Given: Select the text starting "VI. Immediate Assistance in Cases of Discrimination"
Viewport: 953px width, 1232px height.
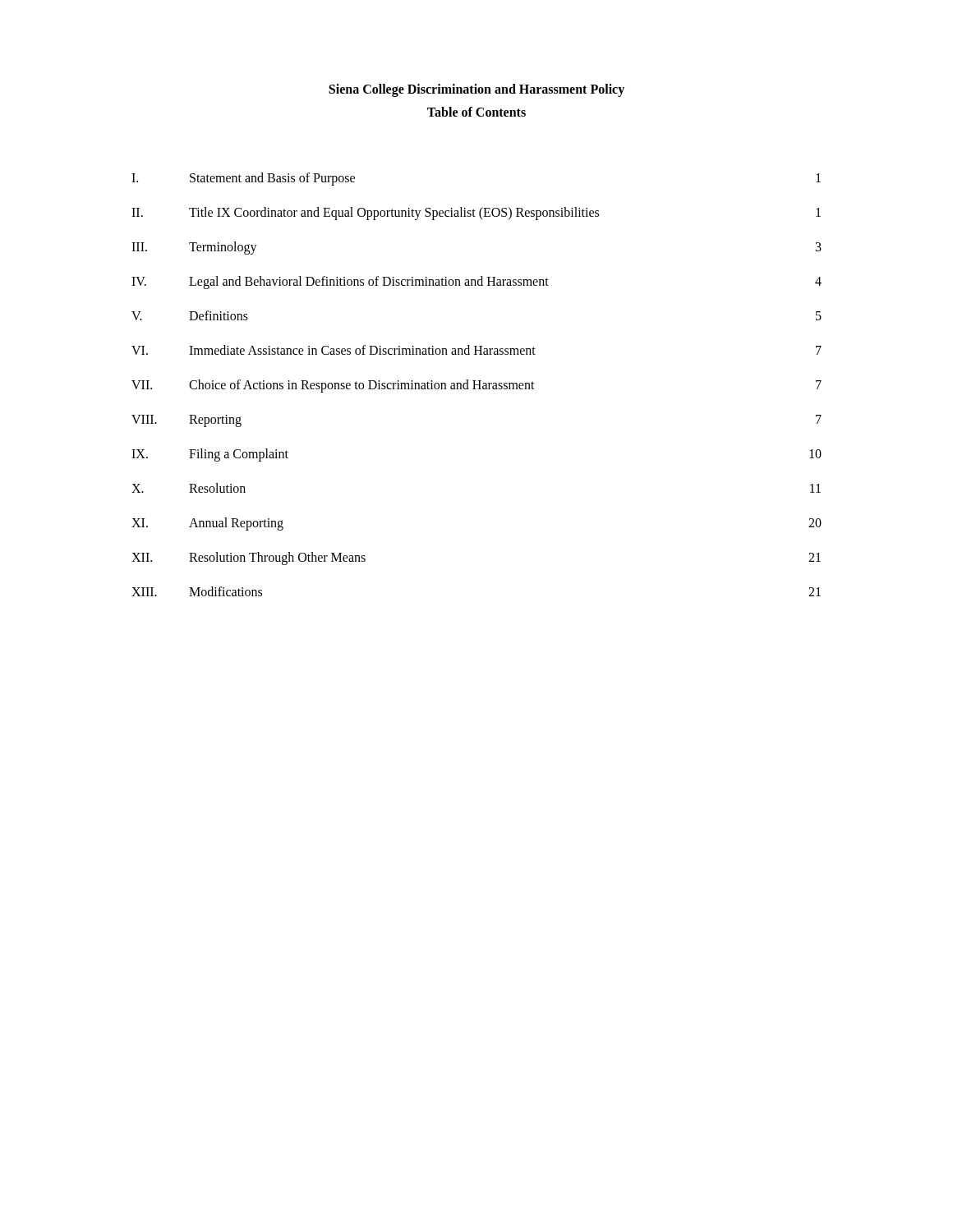Looking at the screenshot, I should pos(476,351).
